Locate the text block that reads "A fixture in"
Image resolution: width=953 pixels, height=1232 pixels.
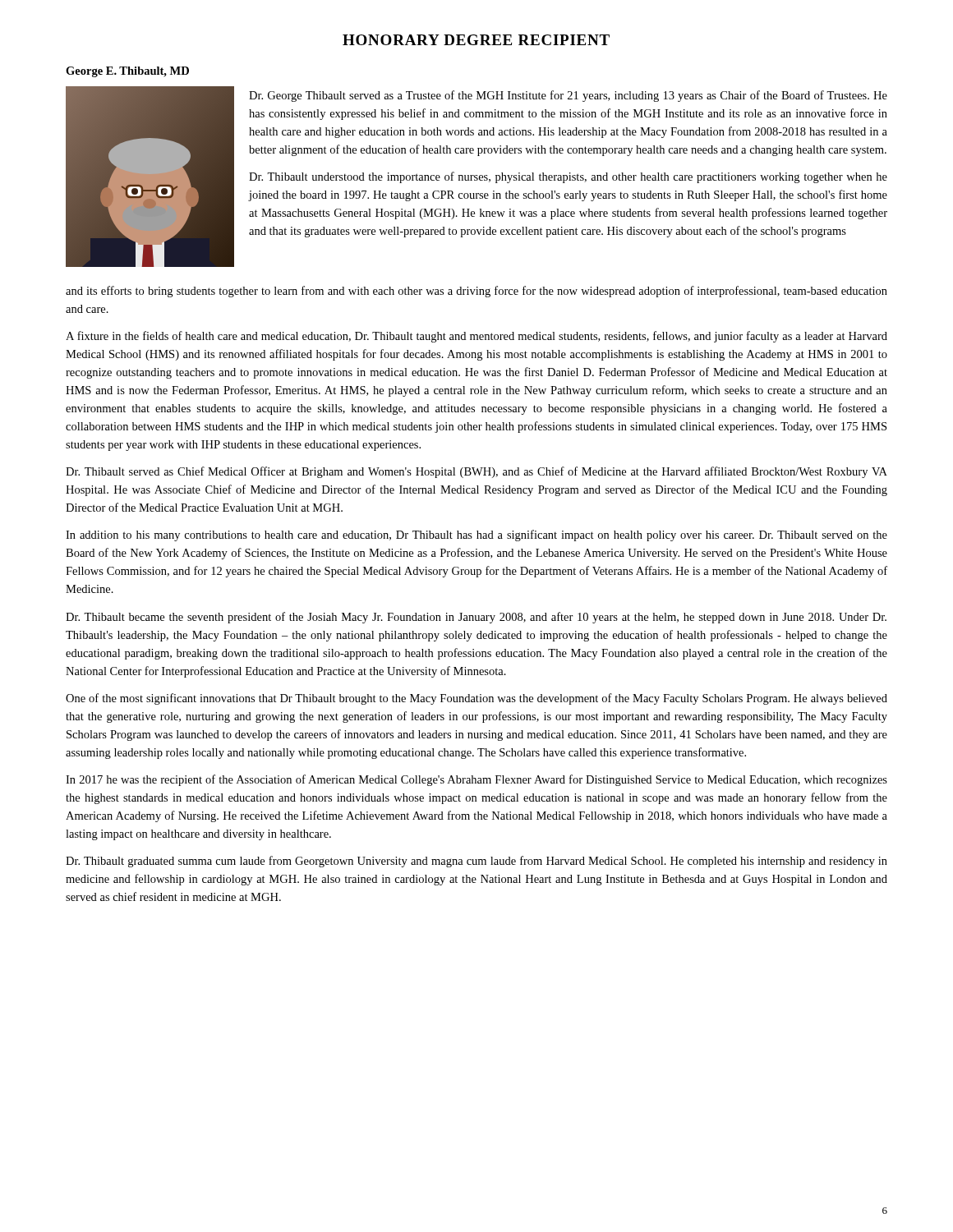(x=476, y=390)
